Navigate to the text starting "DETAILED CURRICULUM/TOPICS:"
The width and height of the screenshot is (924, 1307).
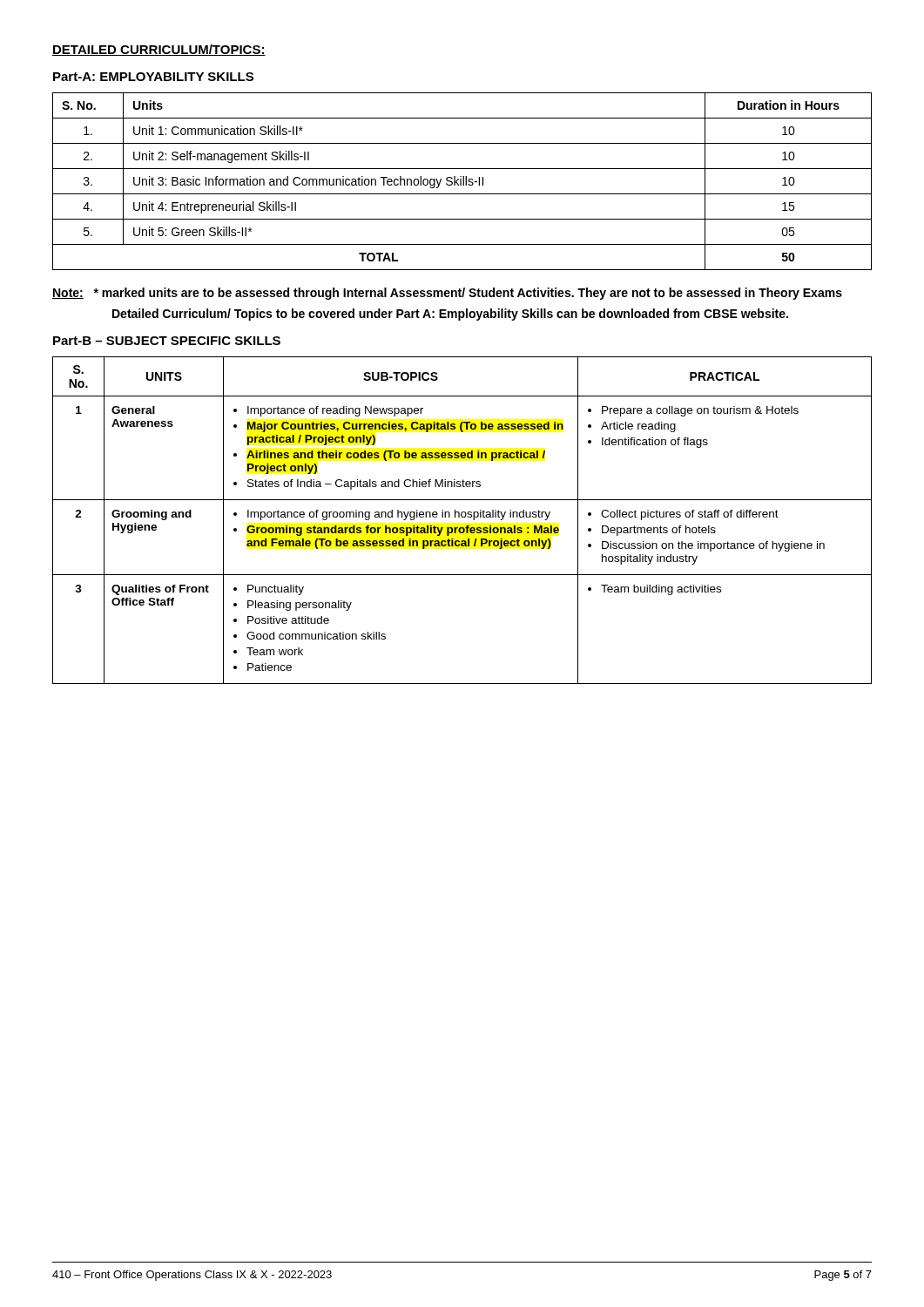coord(159,49)
